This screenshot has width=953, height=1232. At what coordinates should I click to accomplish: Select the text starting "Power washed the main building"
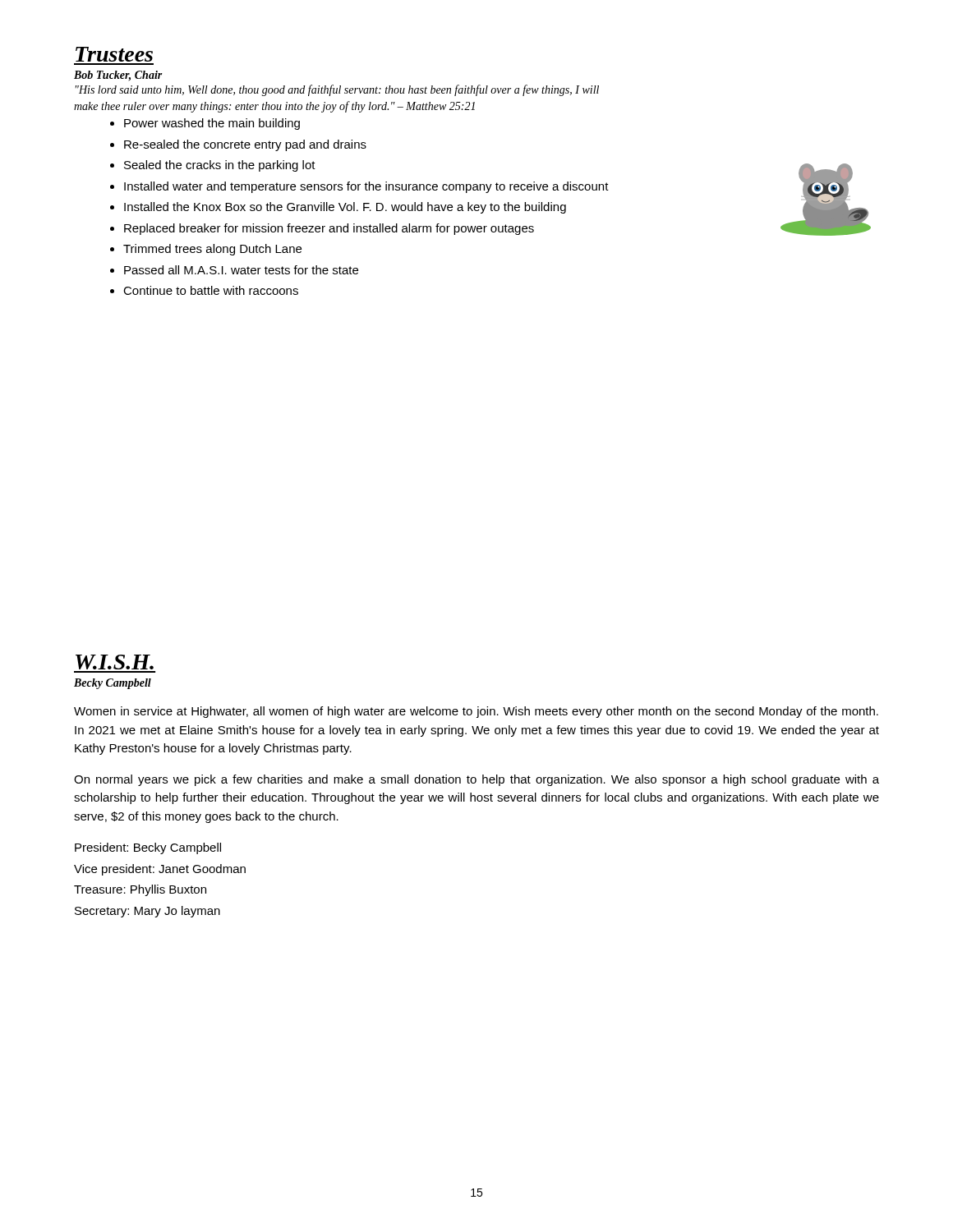[212, 124]
